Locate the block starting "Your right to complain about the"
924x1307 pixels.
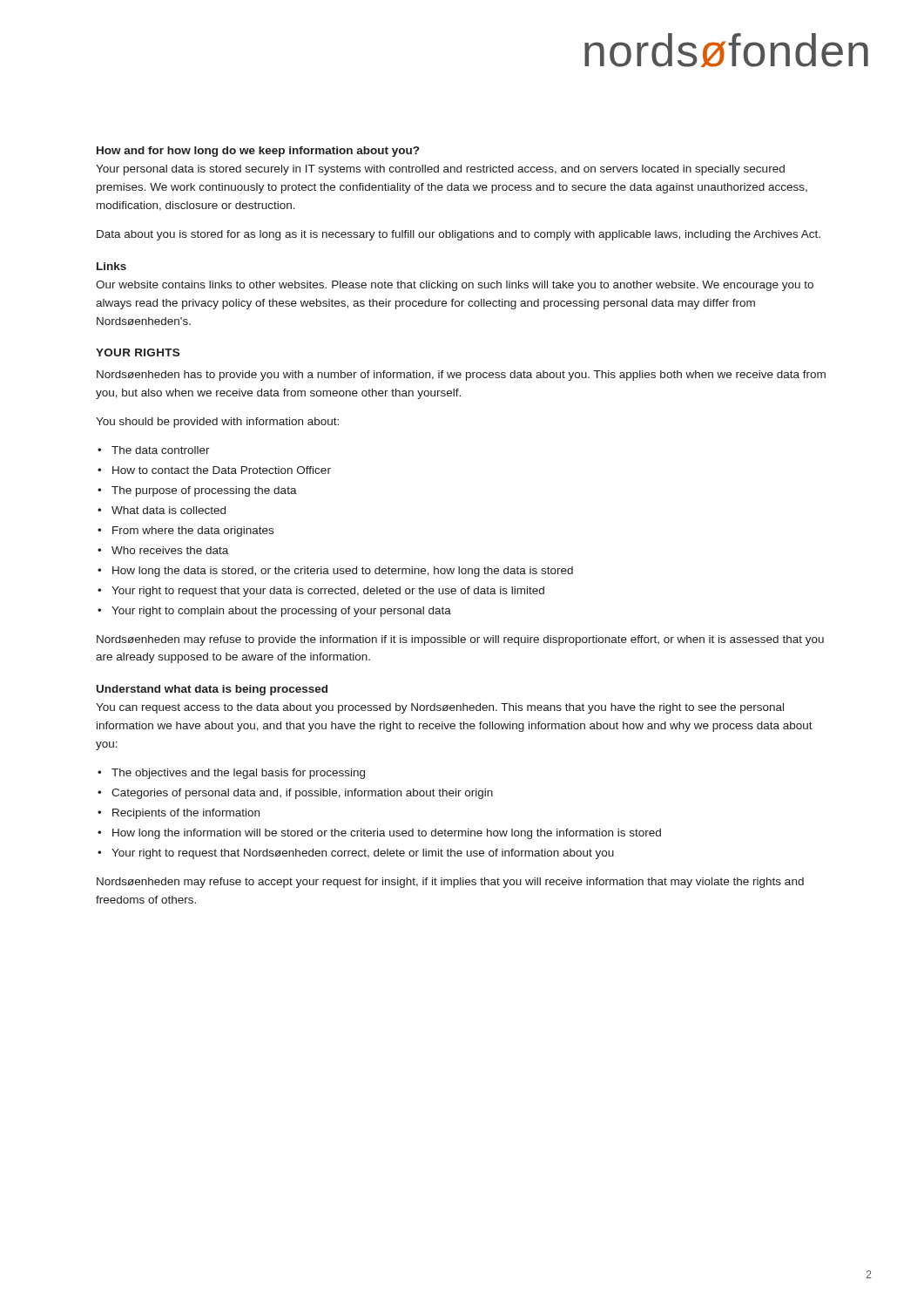coord(281,610)
